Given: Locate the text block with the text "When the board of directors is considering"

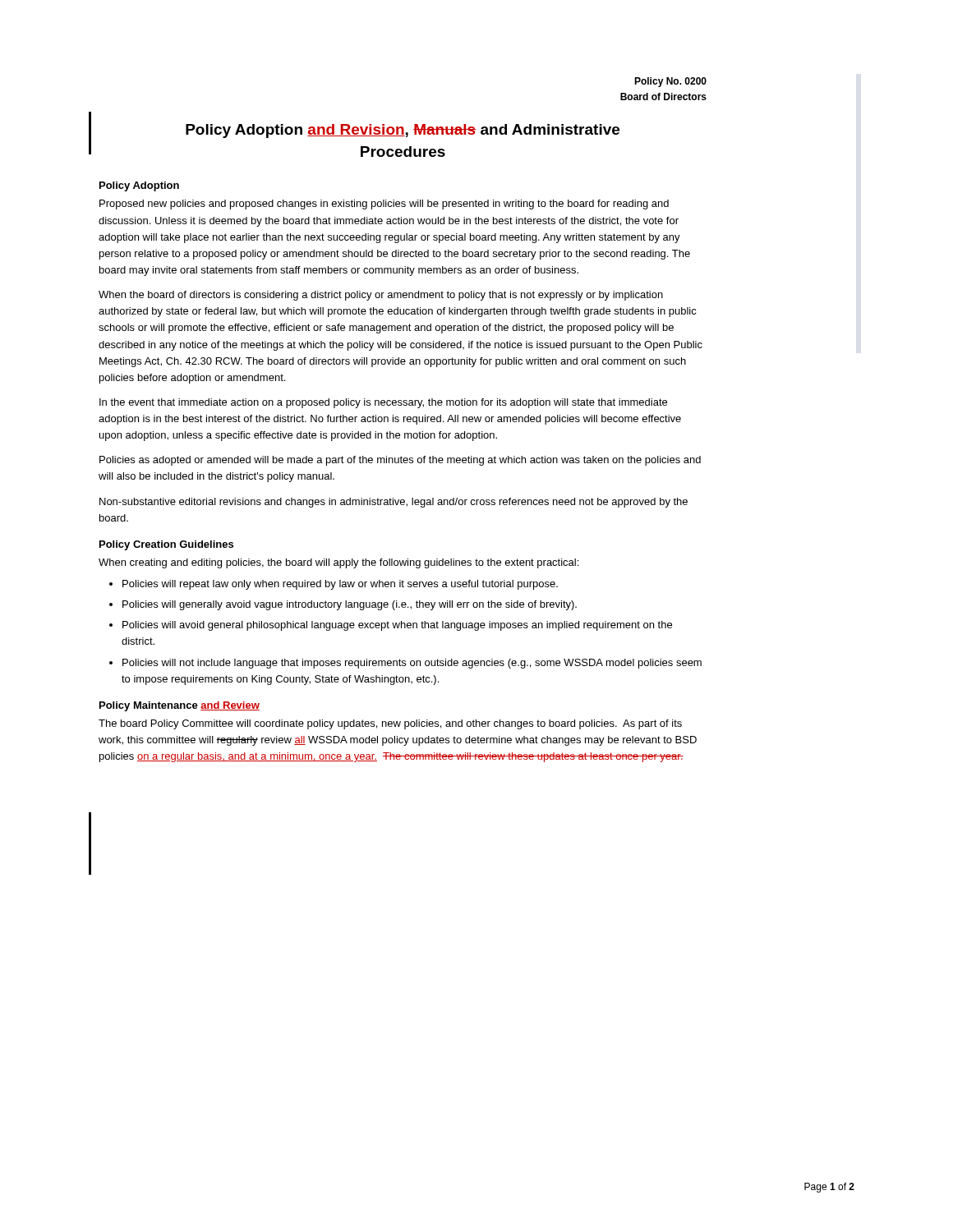Looking at the screenshot, I should pyautogui.click(x=400, y=336).
